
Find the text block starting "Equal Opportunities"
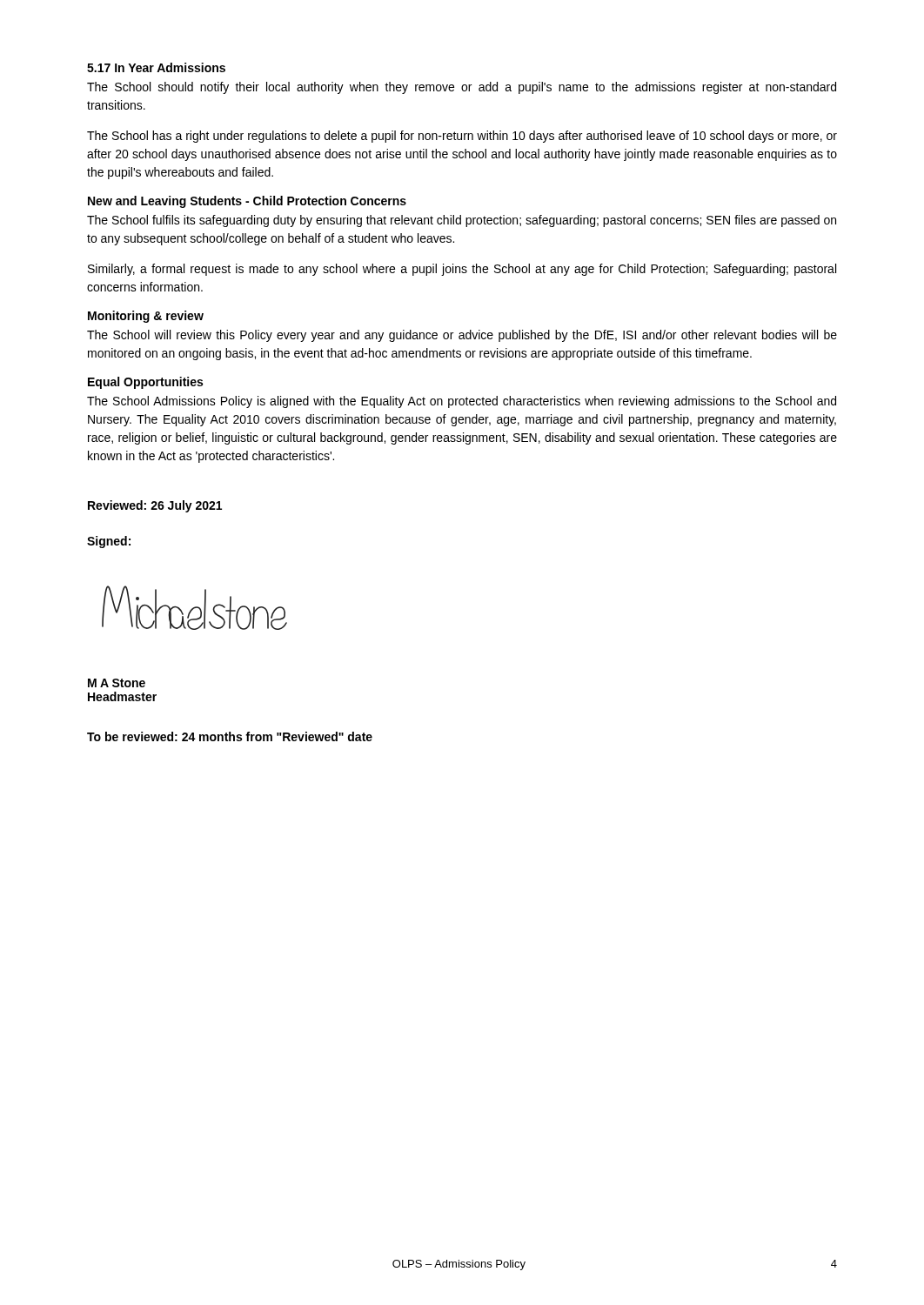click(145, 382)
